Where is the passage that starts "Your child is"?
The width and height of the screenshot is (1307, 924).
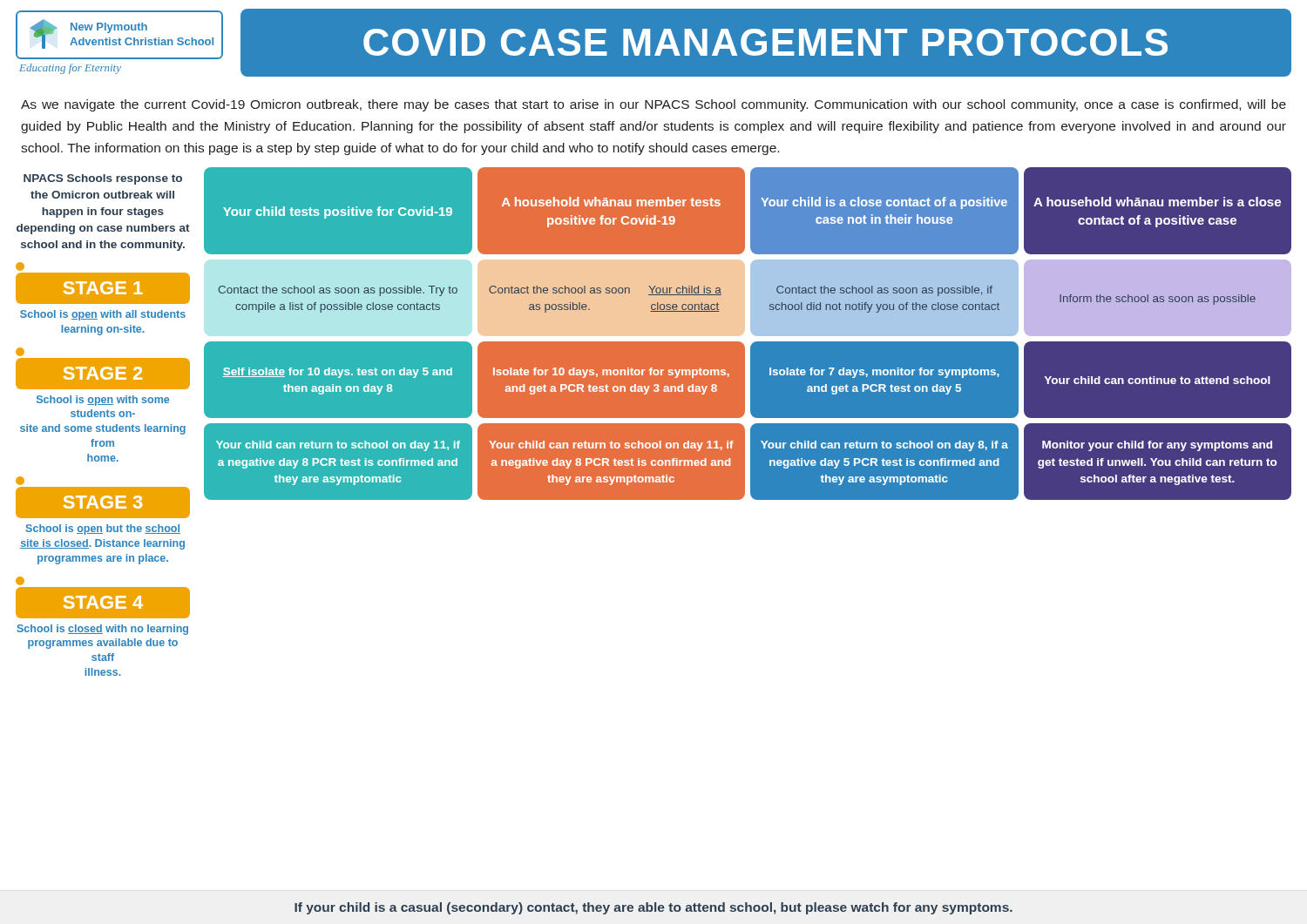[884, 211]
